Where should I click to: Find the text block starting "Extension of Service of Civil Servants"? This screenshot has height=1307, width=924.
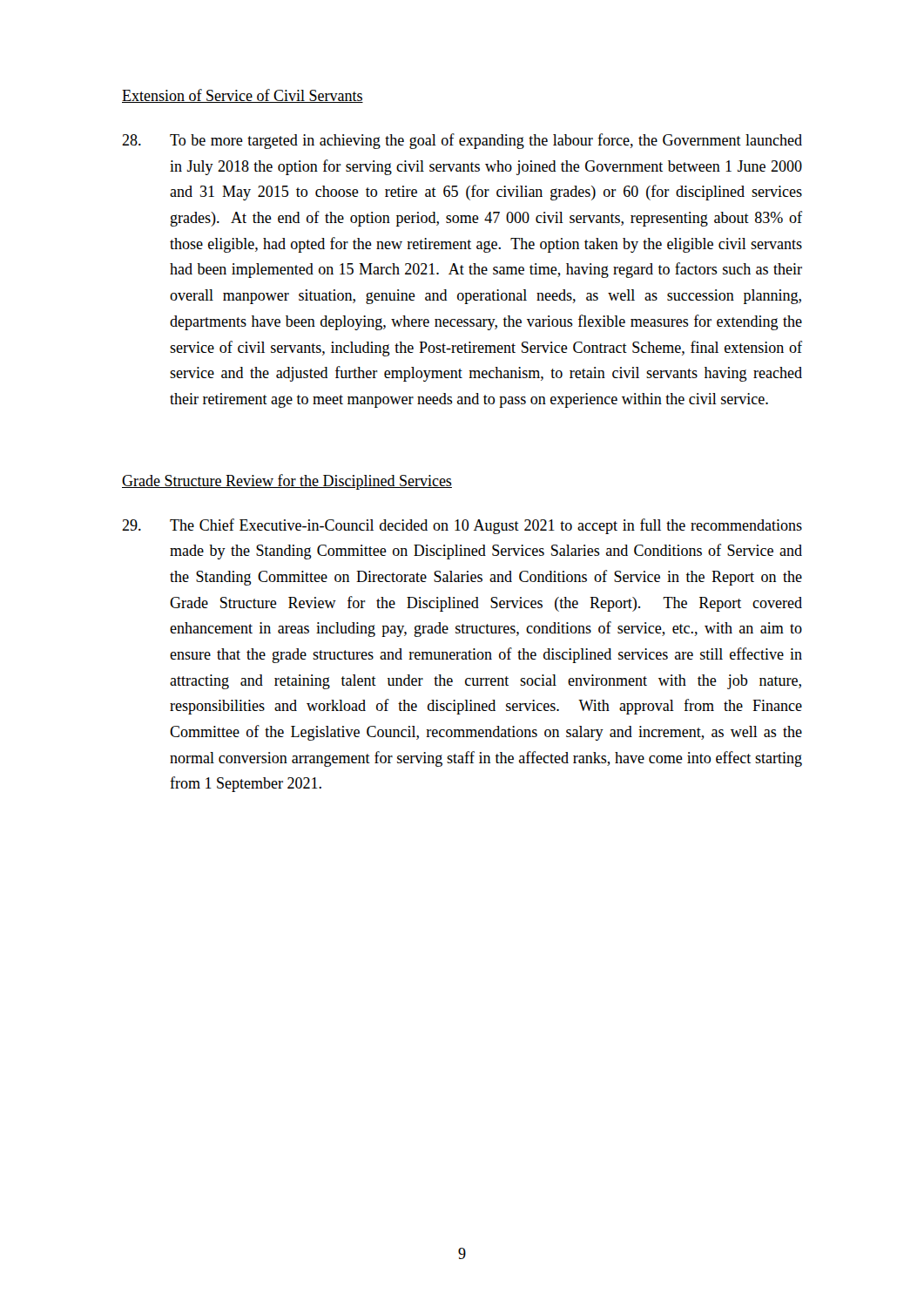point(242,96)
